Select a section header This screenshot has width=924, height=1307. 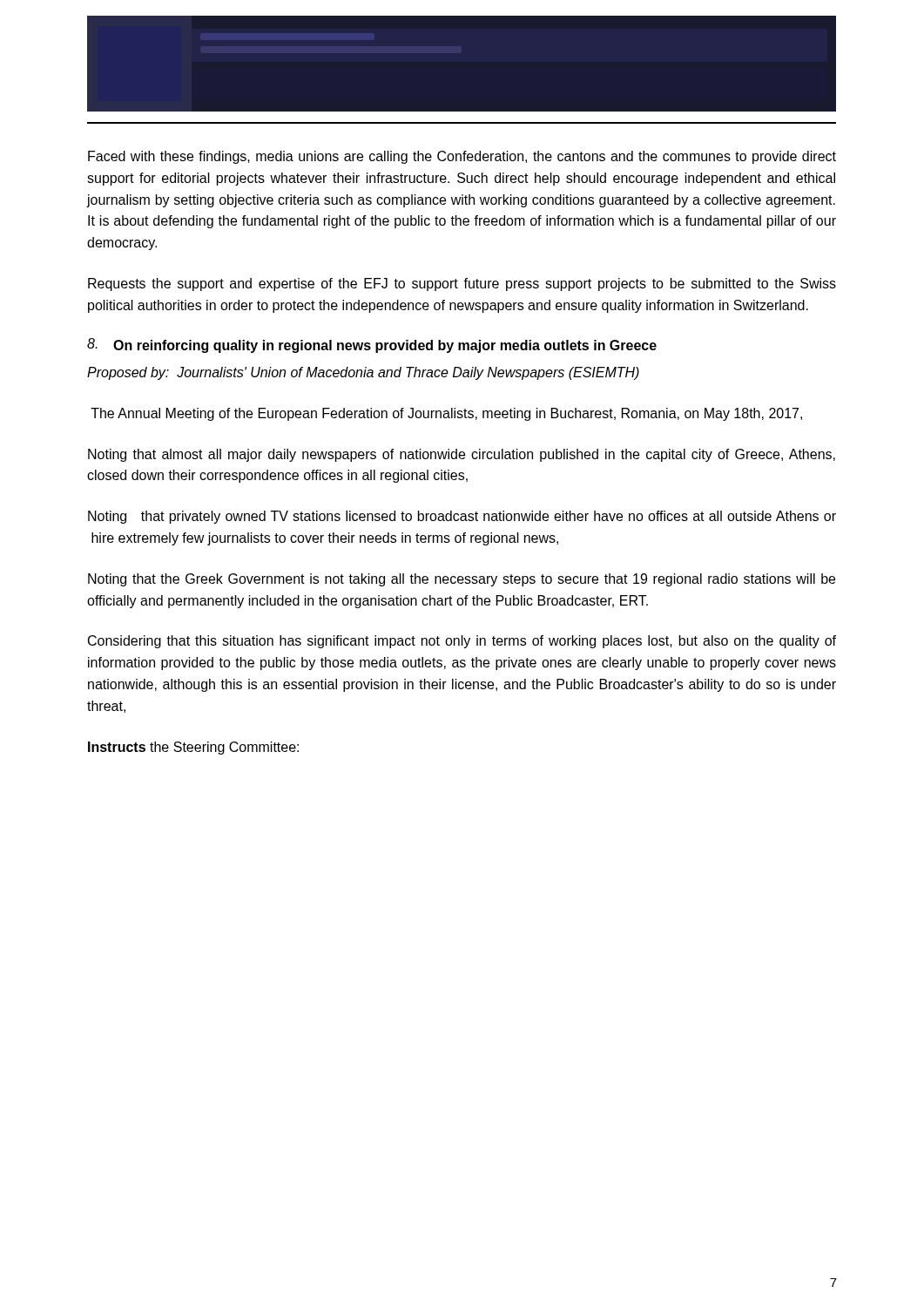tap(372, 346)
